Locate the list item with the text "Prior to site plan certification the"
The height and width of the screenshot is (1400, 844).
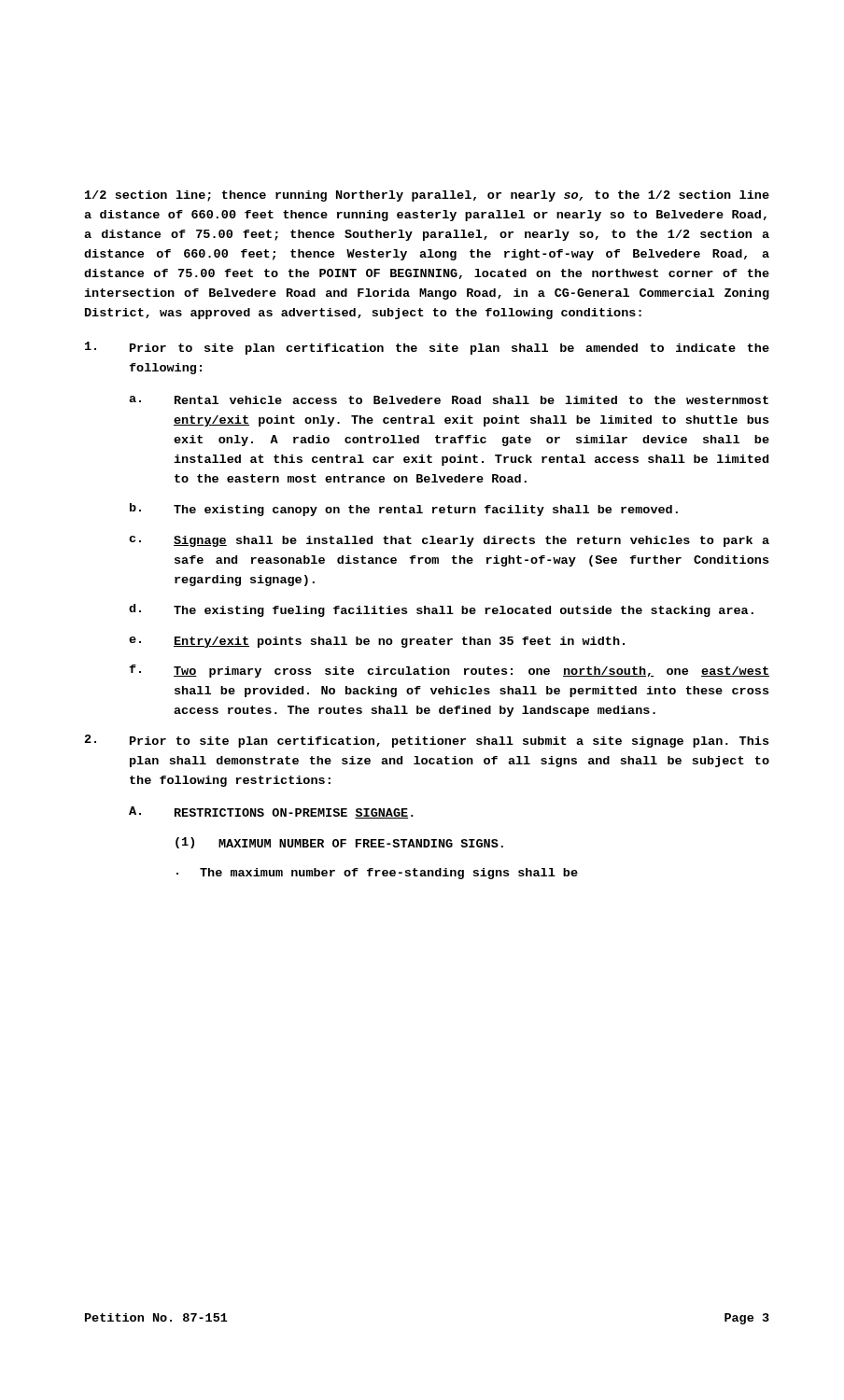coord(427,360)
